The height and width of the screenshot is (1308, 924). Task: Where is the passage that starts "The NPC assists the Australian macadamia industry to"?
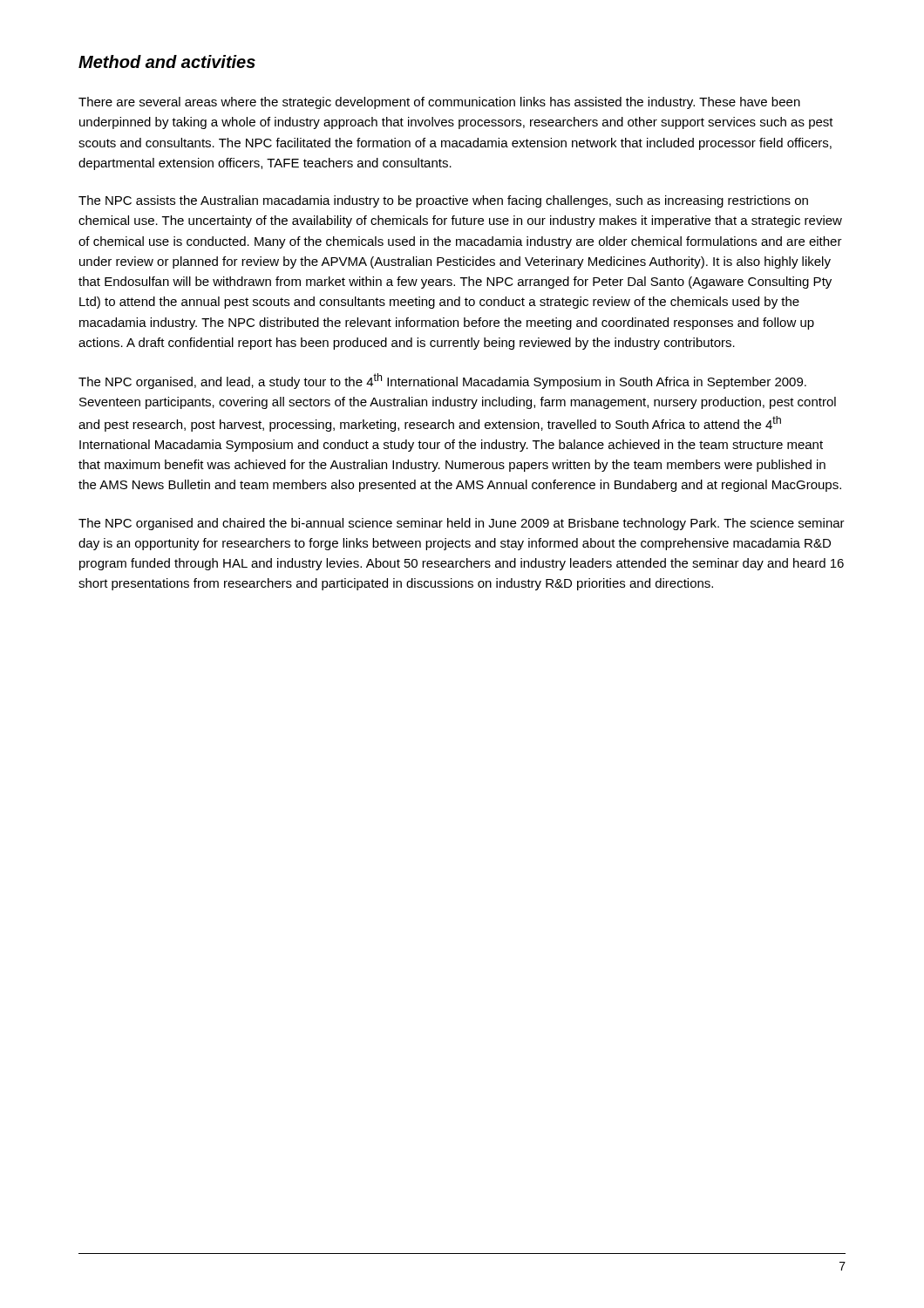(460, 271)
